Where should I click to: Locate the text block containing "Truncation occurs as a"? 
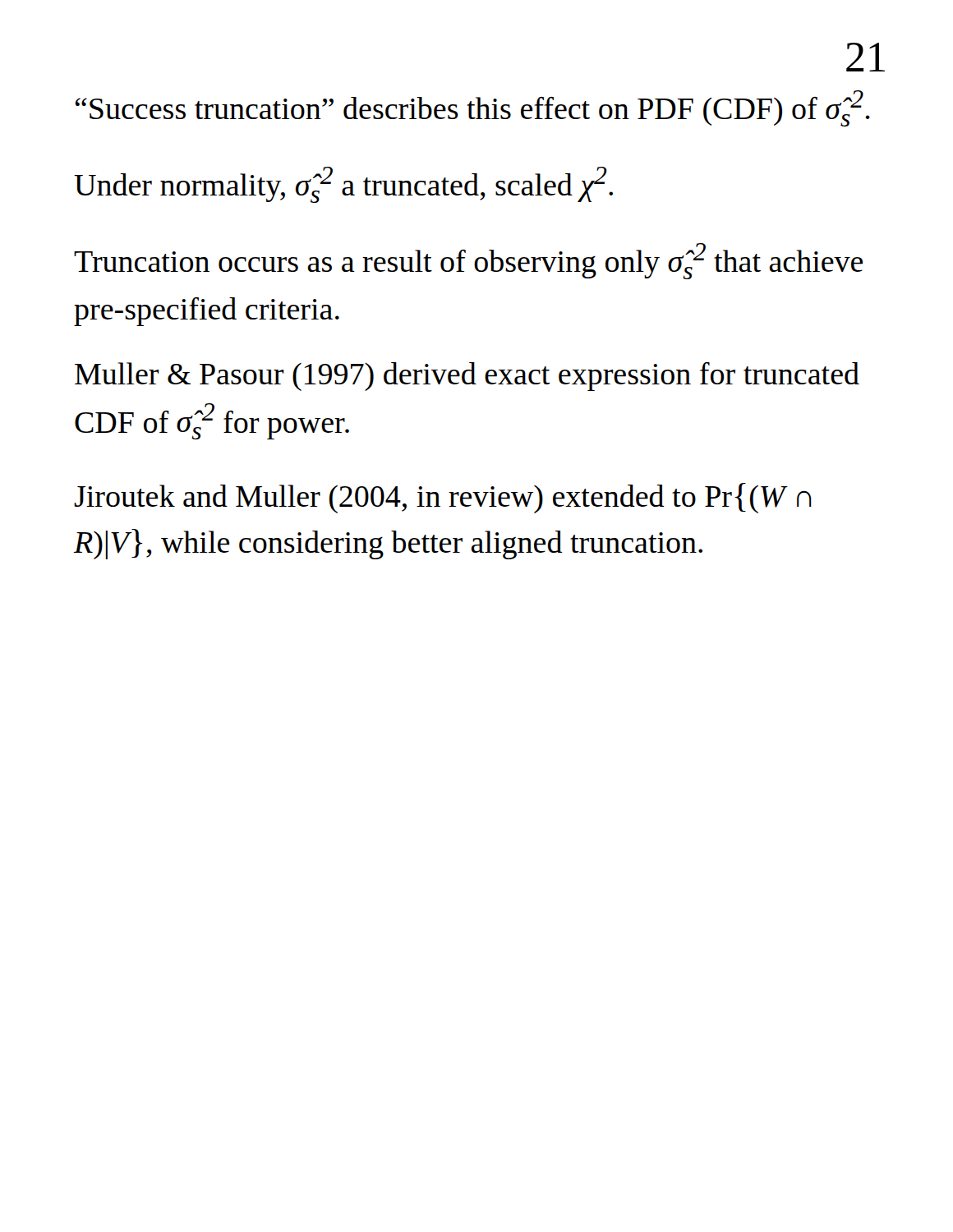click(469, 282)
